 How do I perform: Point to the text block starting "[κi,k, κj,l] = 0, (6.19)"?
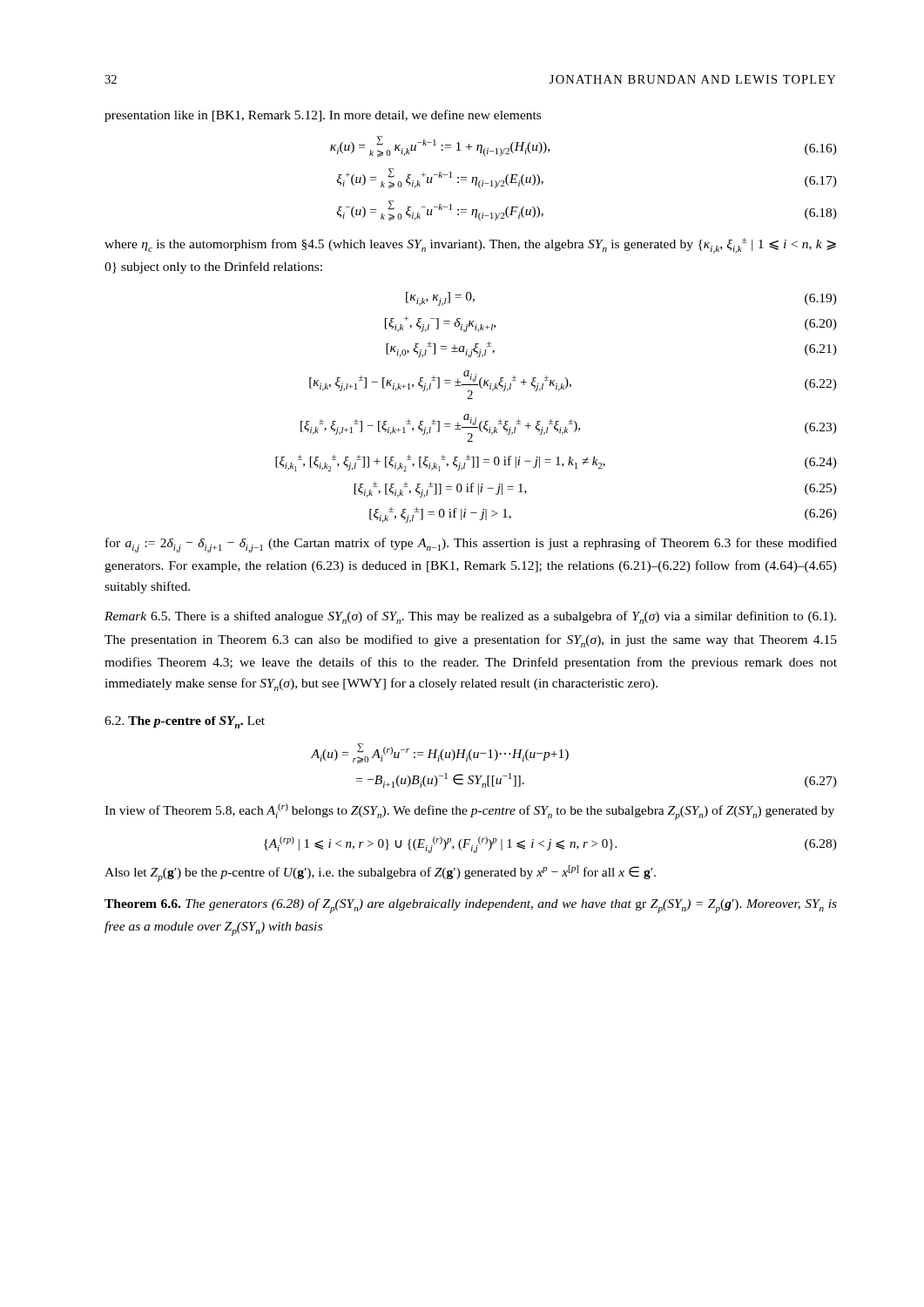(x=471, y=298)
